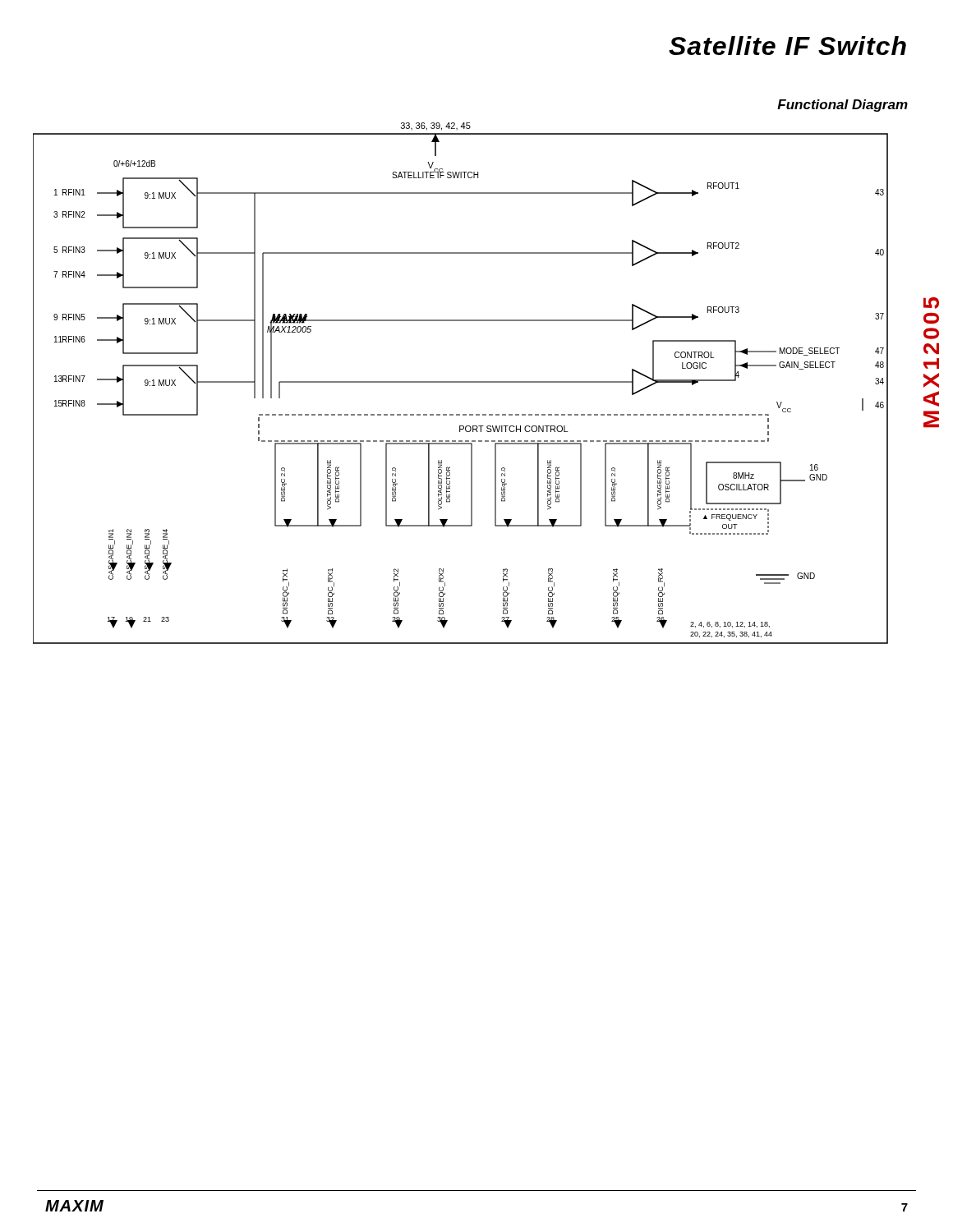
Task: Click on the schematic
Action: (474, 386)
